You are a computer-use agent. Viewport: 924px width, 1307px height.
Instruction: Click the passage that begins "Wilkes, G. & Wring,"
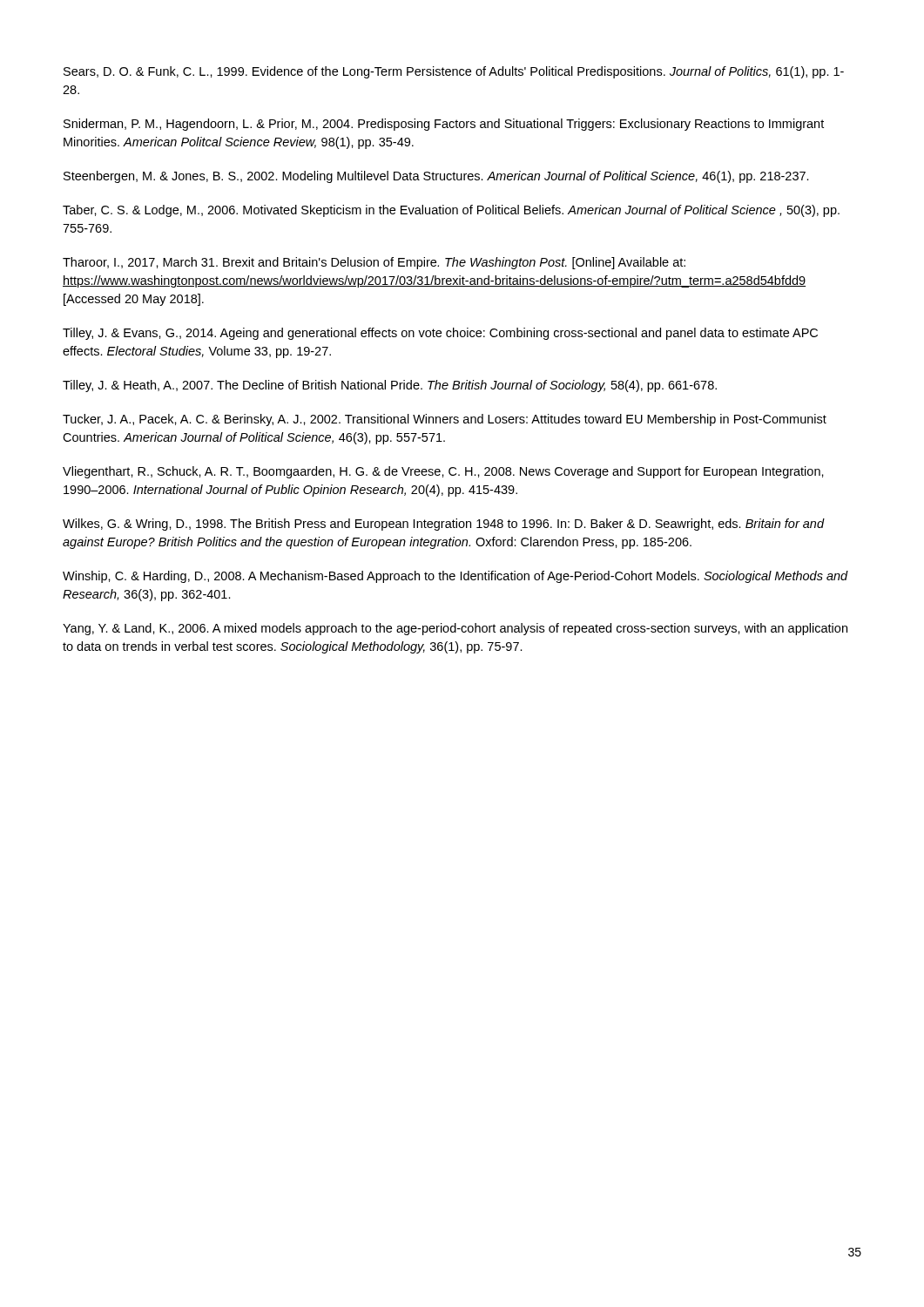tap(443, 533)
